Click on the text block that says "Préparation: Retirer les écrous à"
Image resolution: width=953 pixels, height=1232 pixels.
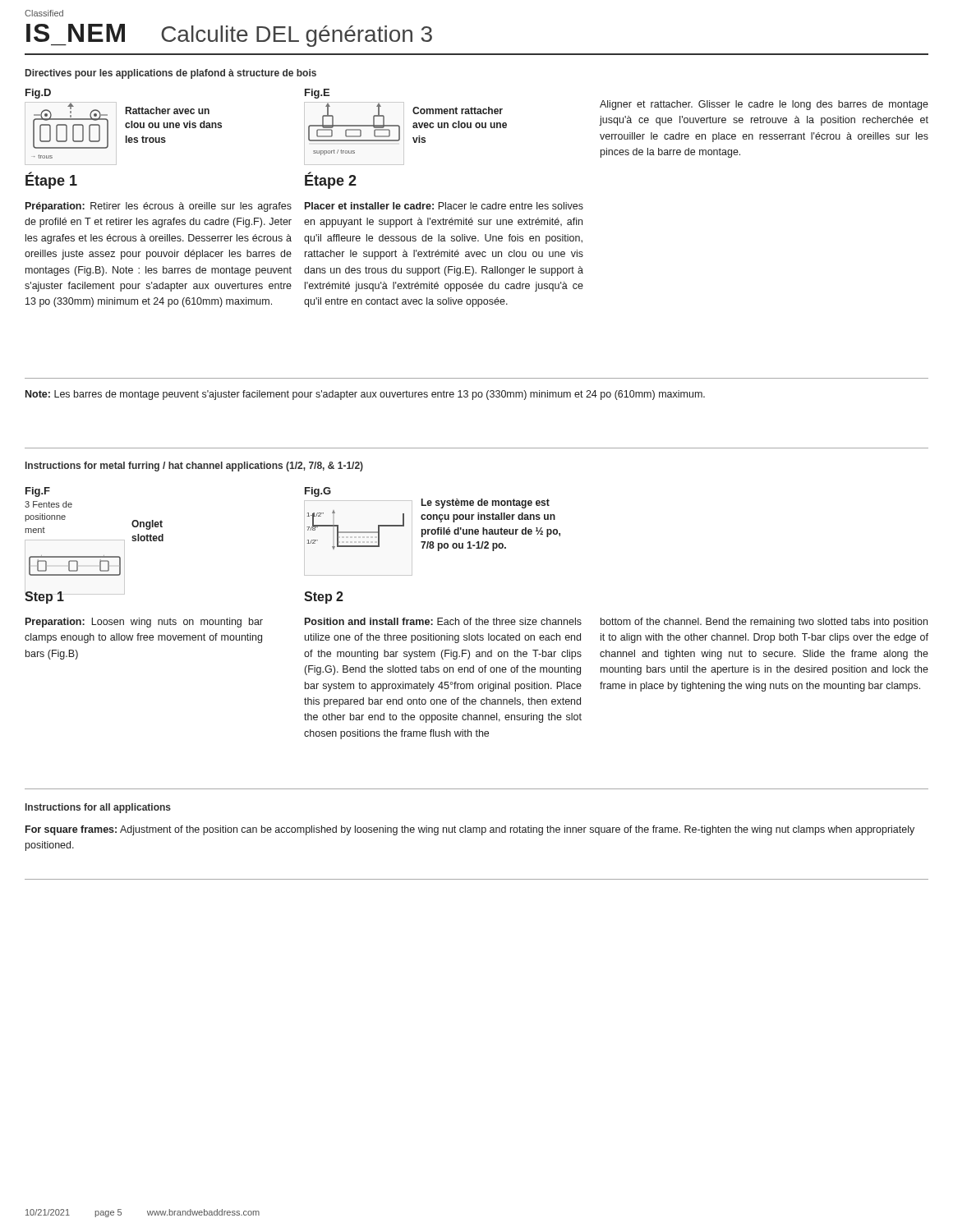(x=158, y=254)
